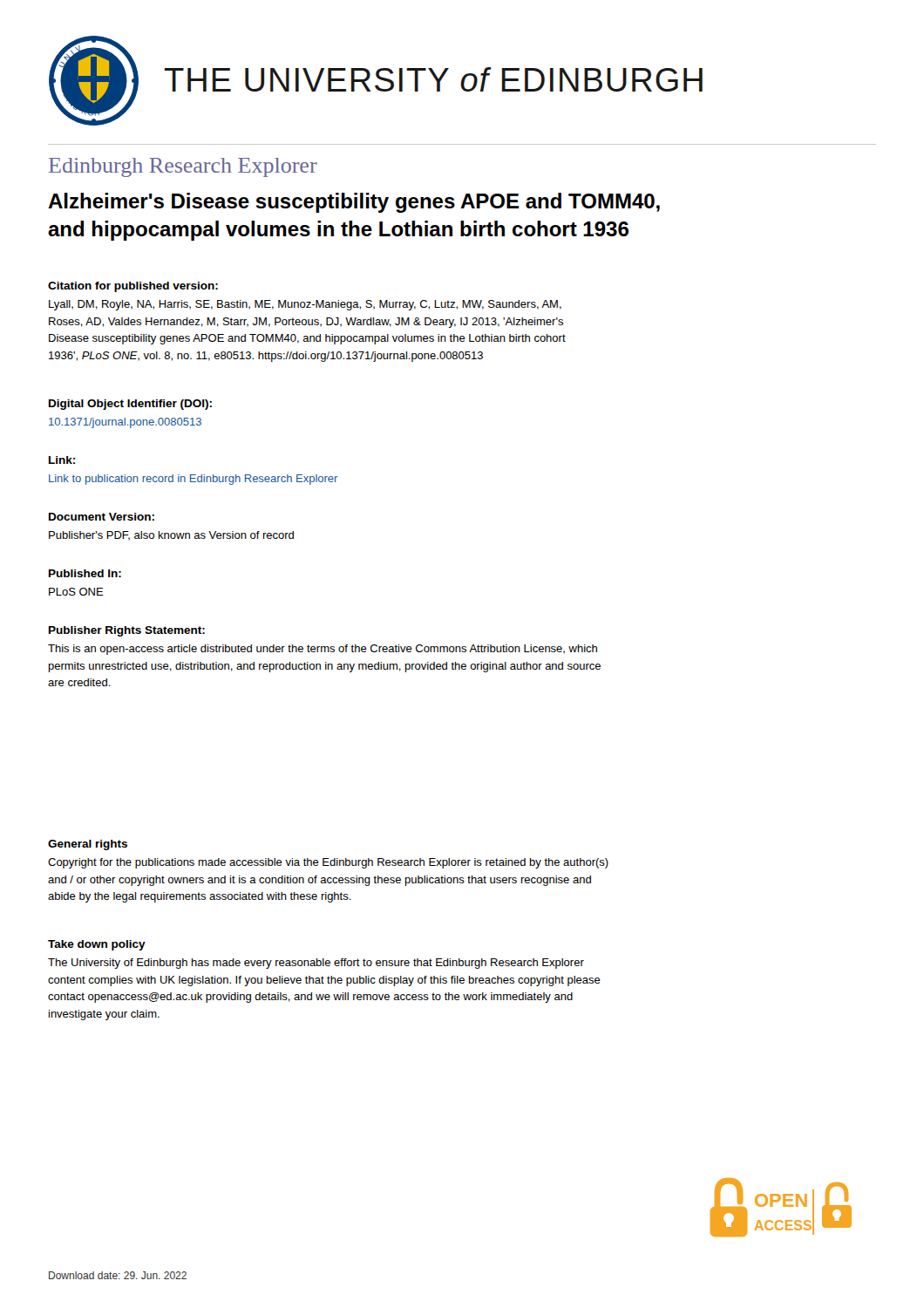Screen dimensions: 1308x924
Task: Click on the title with the text "THE UNIVERSITY of"
Action: (x=435, y=80)
